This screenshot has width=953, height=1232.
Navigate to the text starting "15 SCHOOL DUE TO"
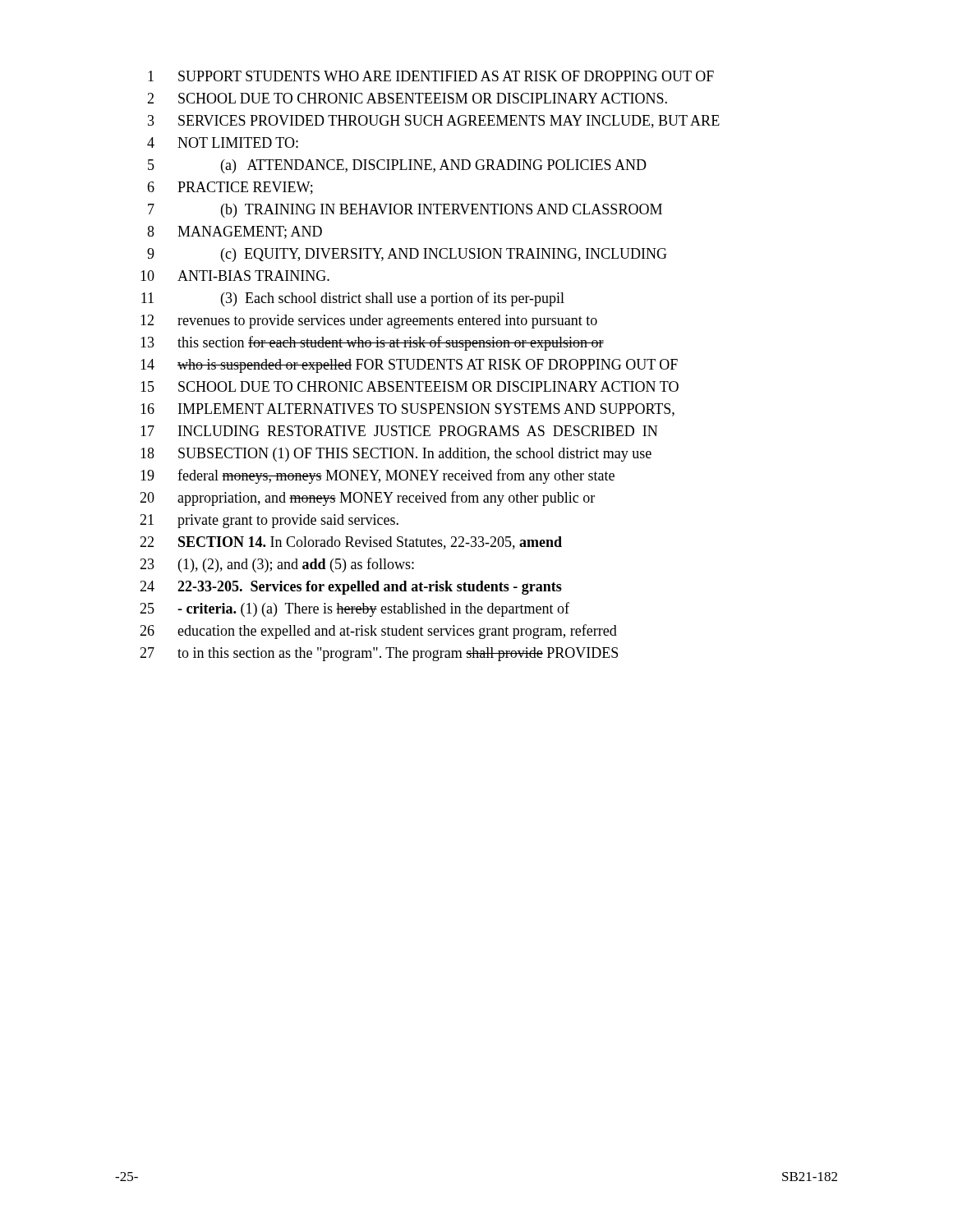point(476,387)
